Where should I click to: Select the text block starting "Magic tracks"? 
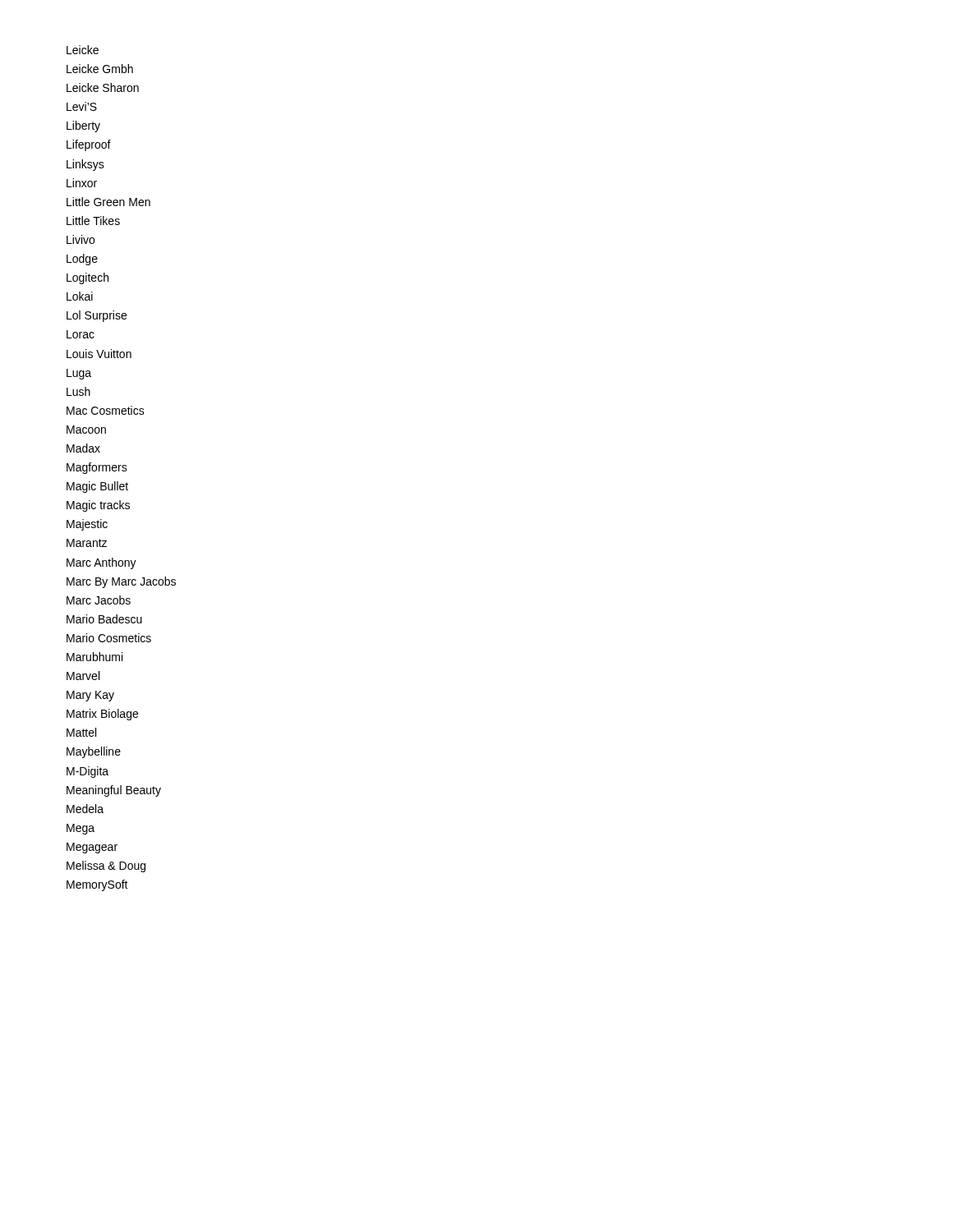click(x=98, y=505)
